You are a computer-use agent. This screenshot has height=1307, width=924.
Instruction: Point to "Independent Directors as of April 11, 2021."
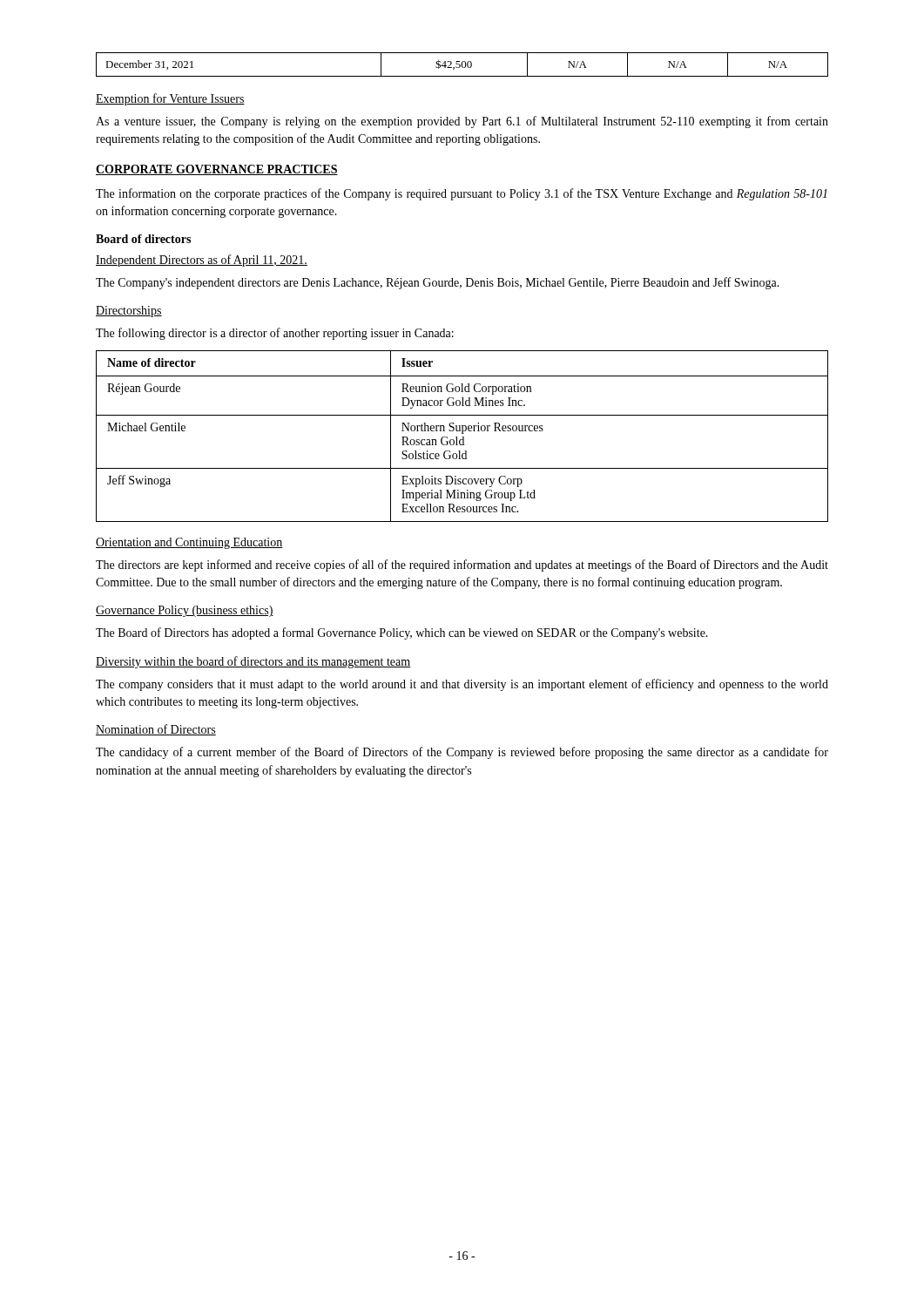202,260
